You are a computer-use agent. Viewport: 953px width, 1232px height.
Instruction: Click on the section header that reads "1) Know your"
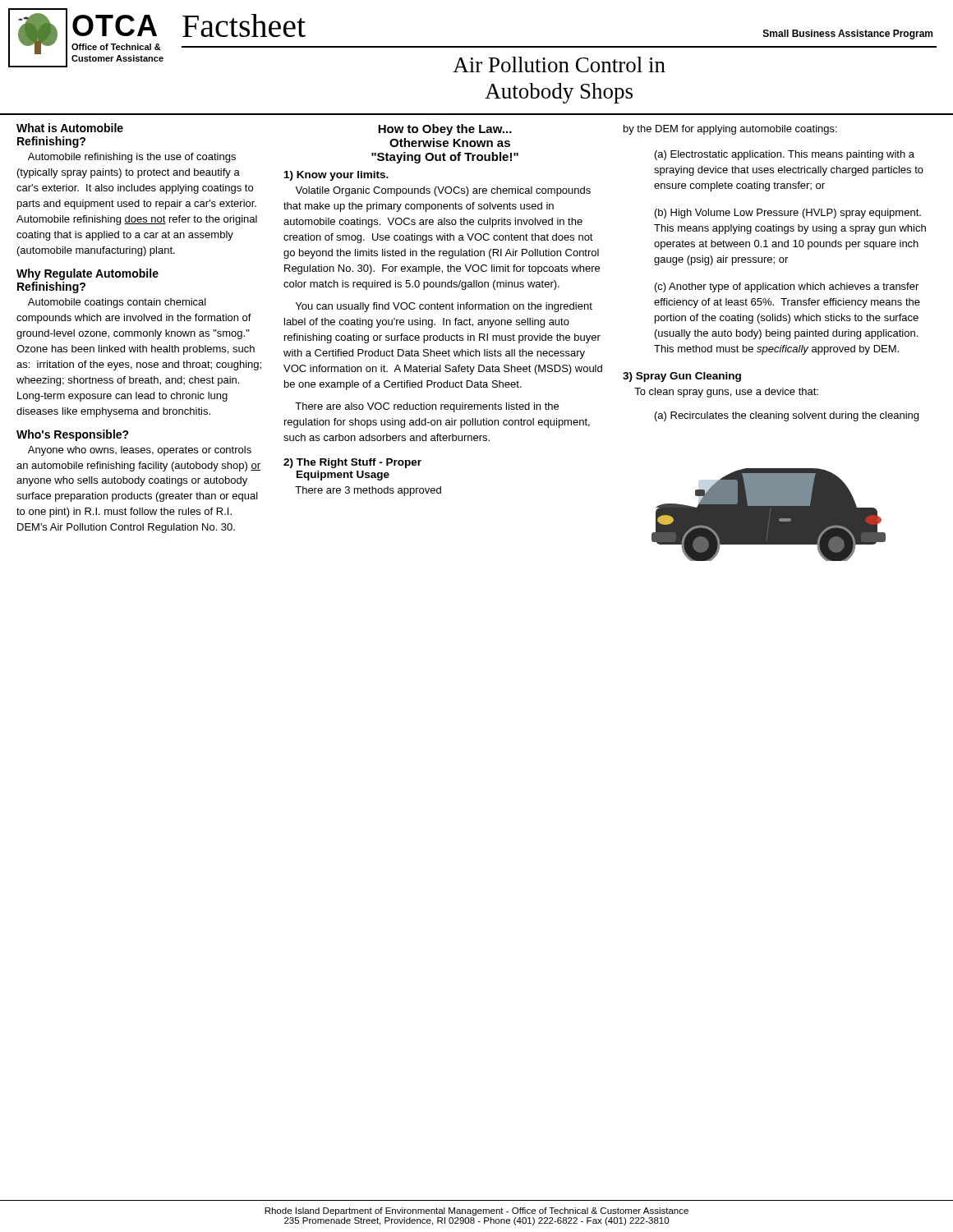tap(336, 175)
